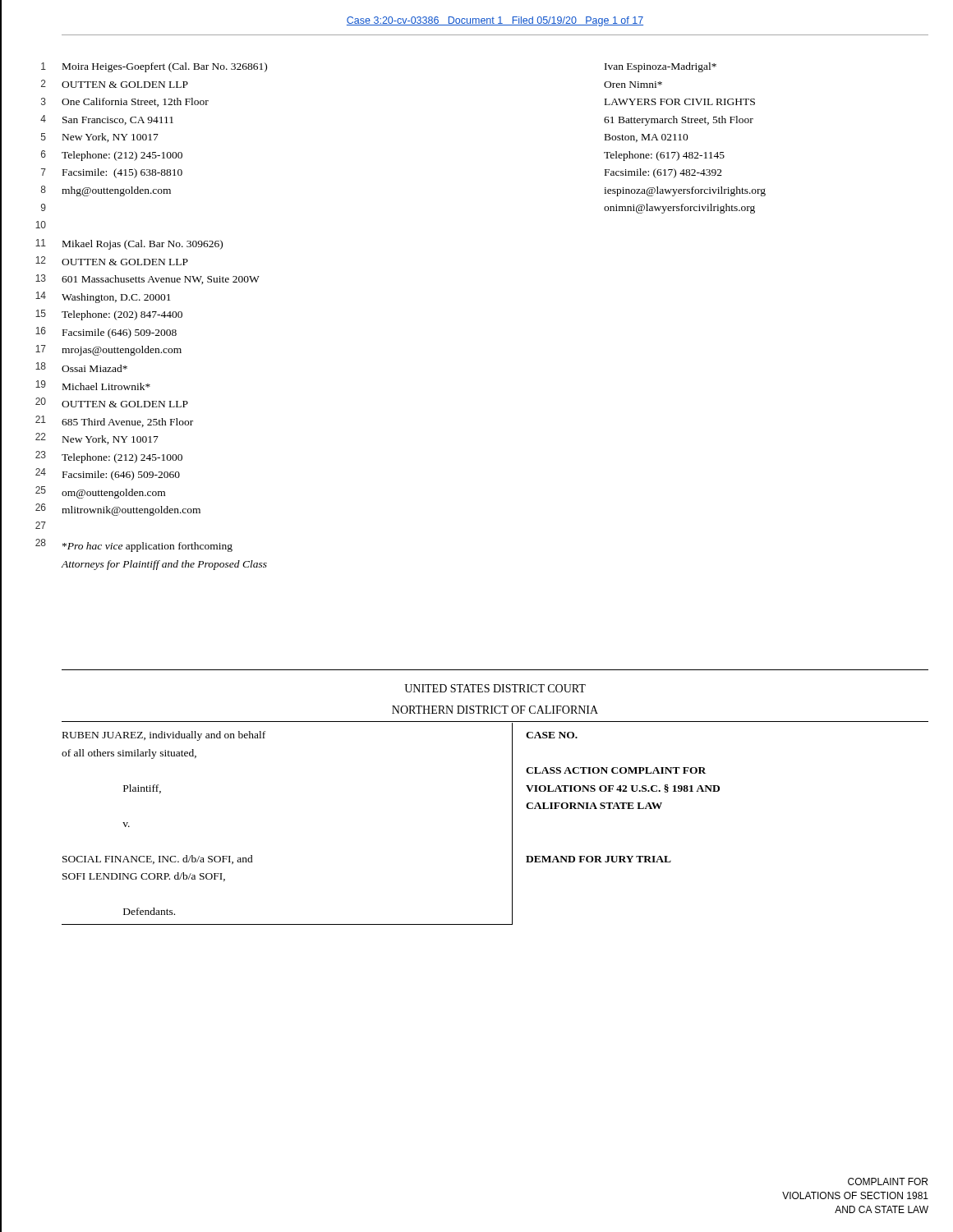Image resolution: width=953 pixels, height=1232 pixels.
Task: Point to the passage starting "Ossai Miazad* Michael Litrownik*"
Action: pyautogui.click(x=131, y=439)
